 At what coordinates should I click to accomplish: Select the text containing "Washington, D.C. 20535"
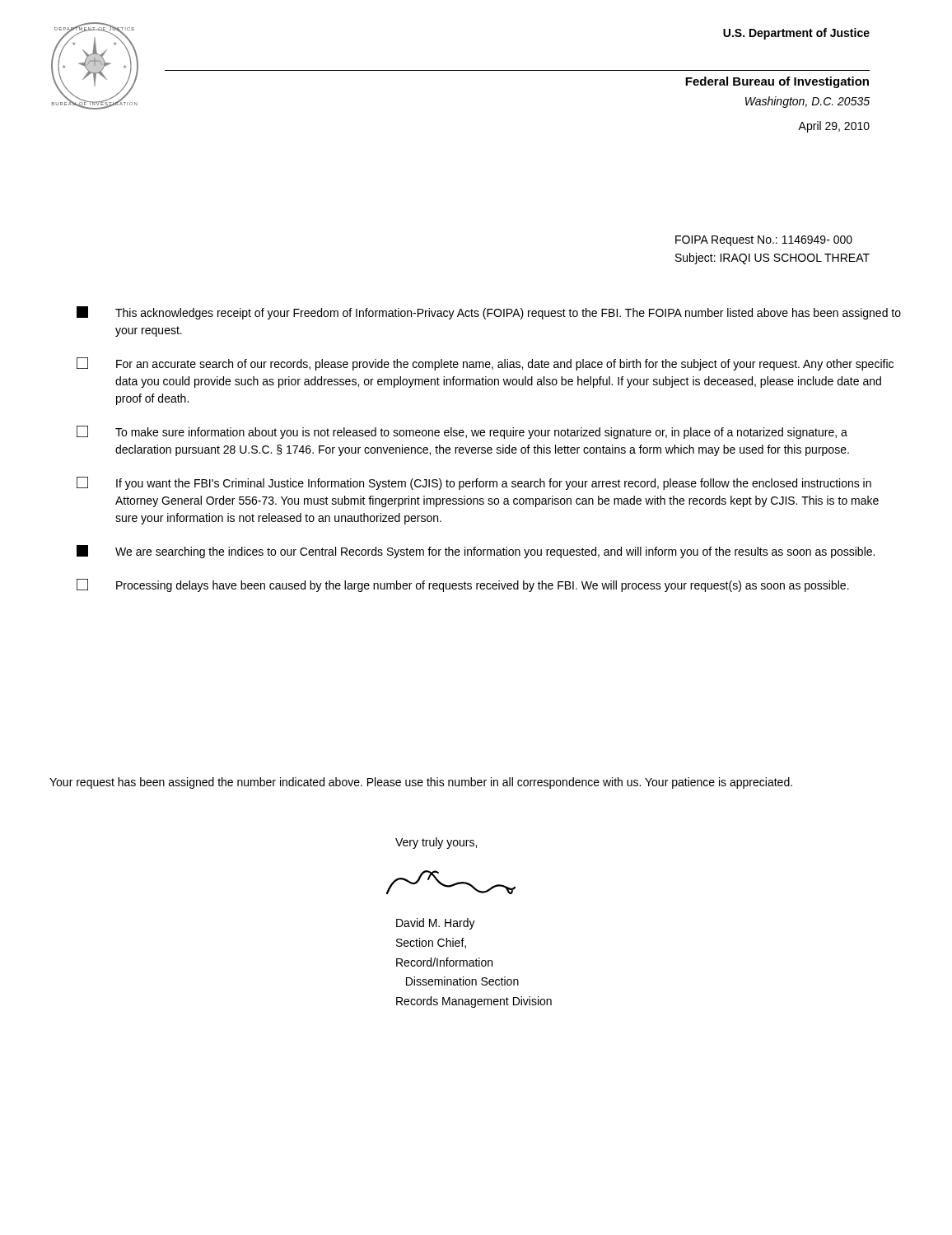(x=807, y=101)
